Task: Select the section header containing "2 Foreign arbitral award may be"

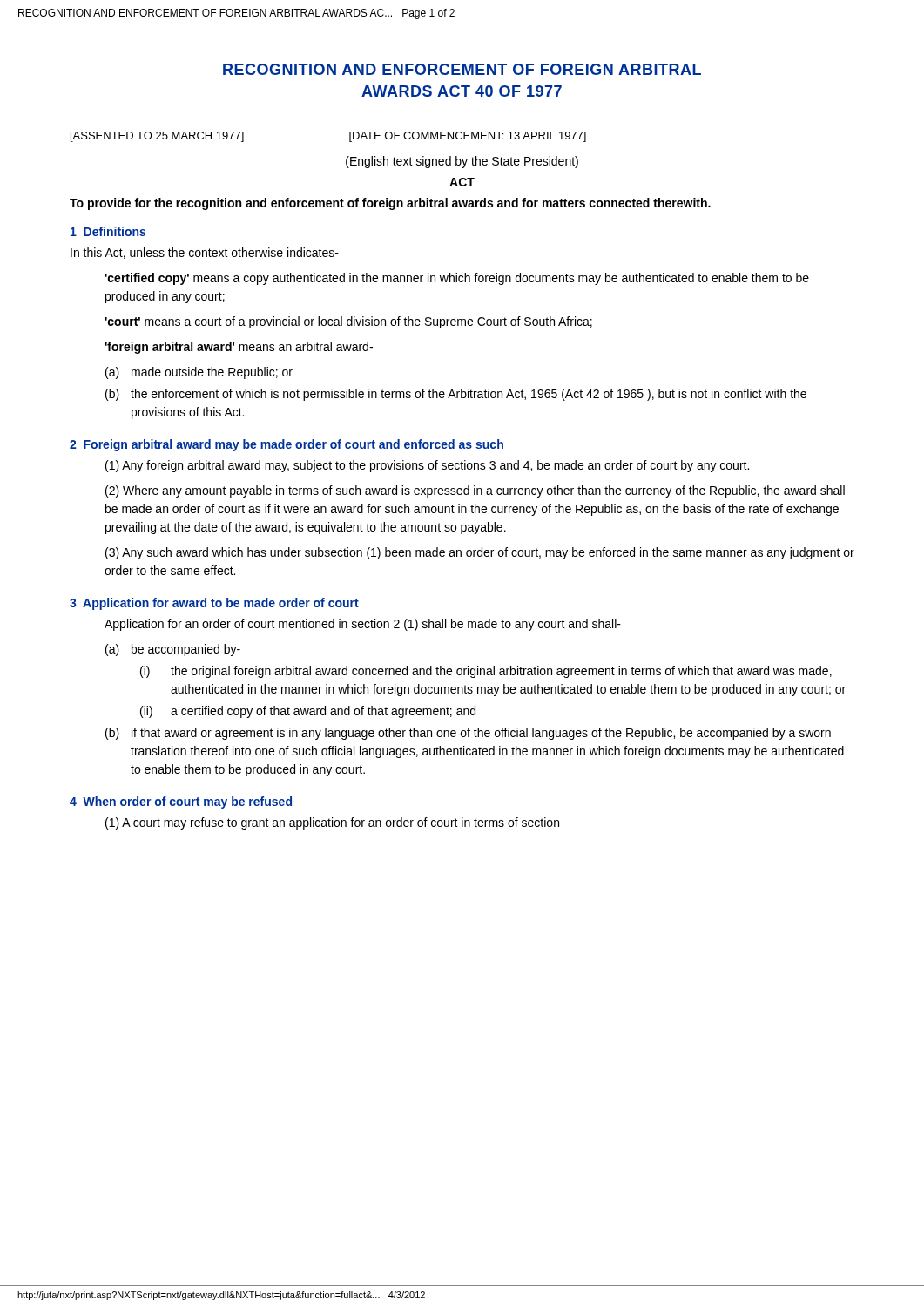Action: tap(287, 445)
